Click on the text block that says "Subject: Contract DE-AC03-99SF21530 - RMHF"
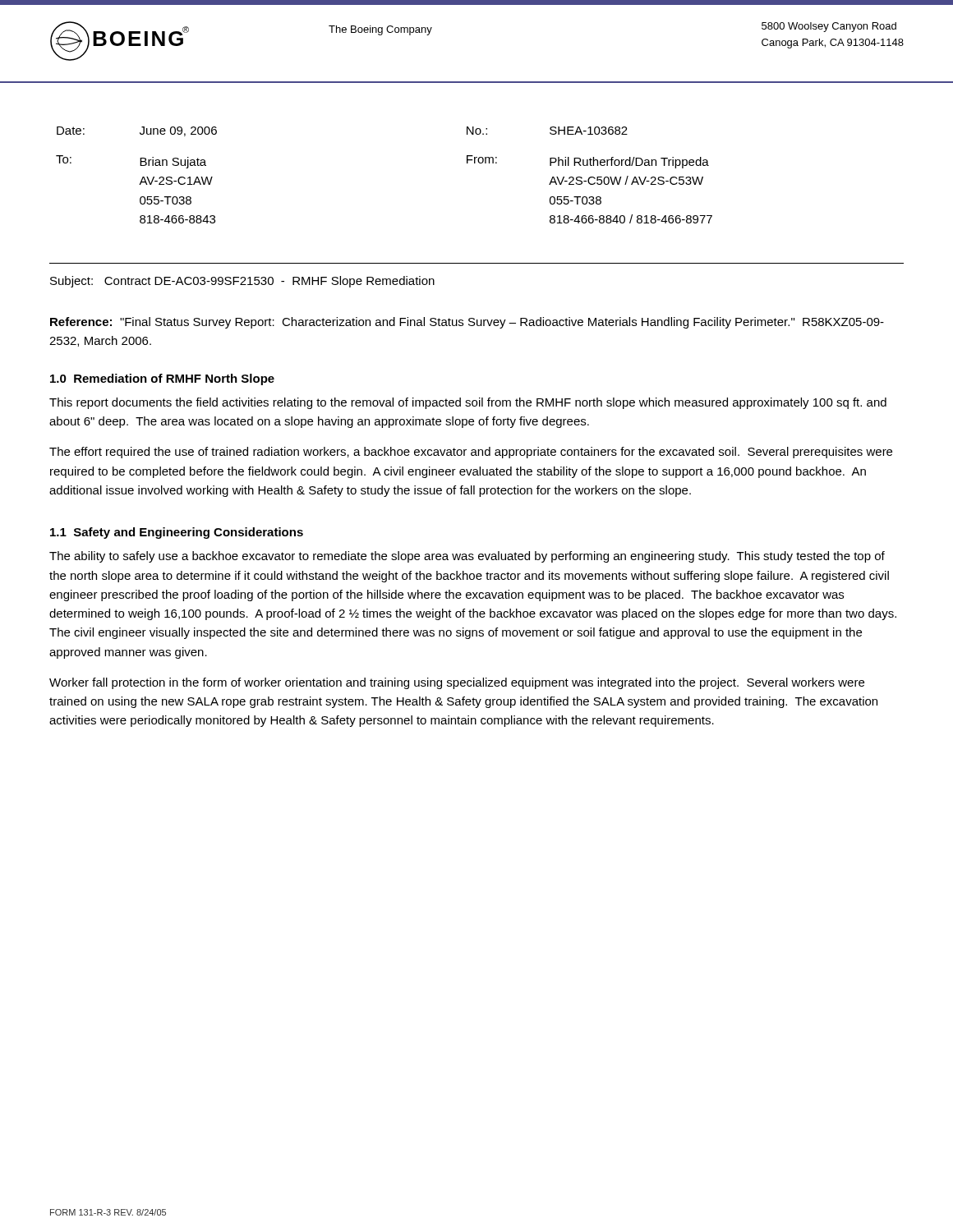Viewport: 953px width, 1232px height. tap(242, 280)
